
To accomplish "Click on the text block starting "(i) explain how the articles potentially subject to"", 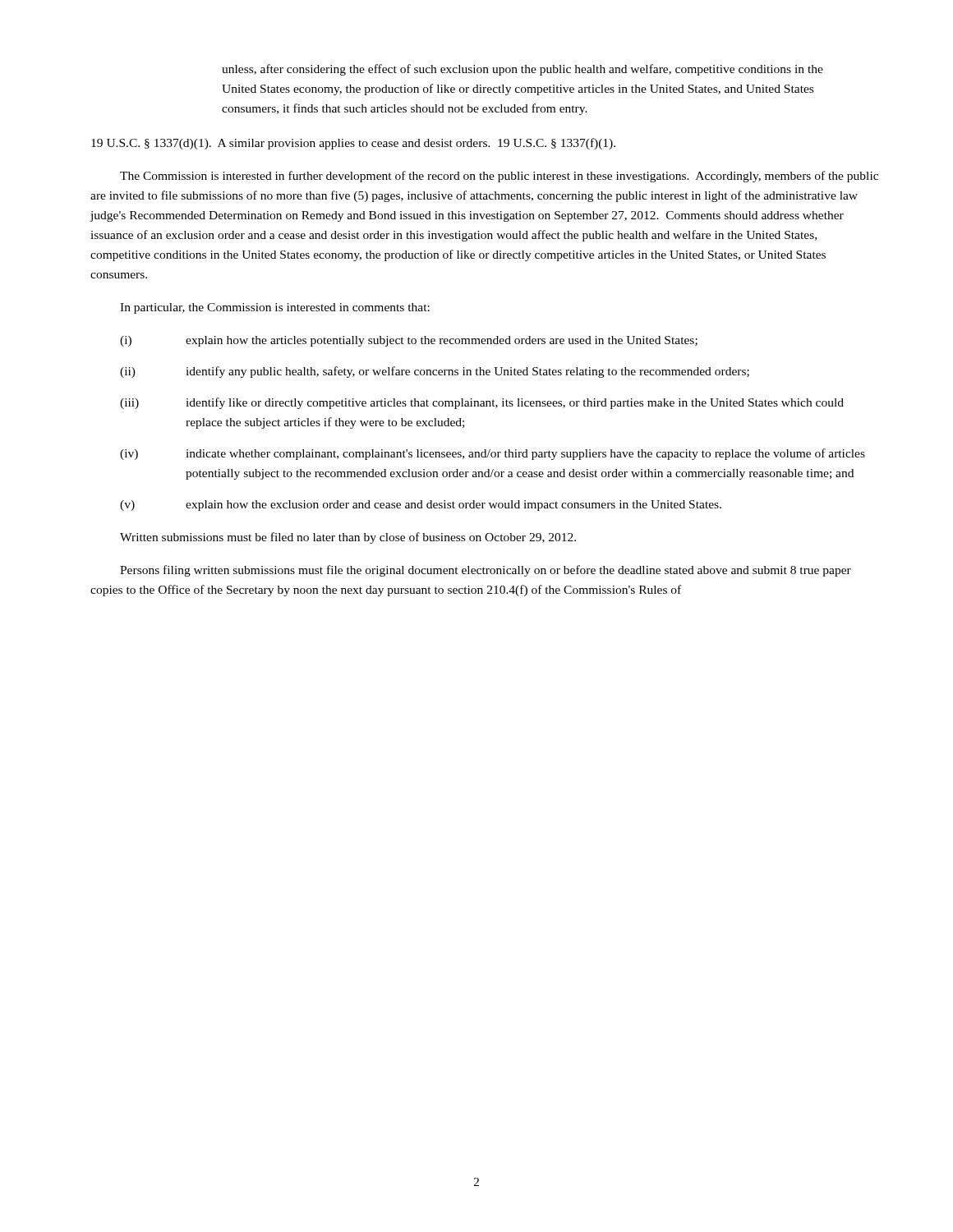I will point(485,340).
